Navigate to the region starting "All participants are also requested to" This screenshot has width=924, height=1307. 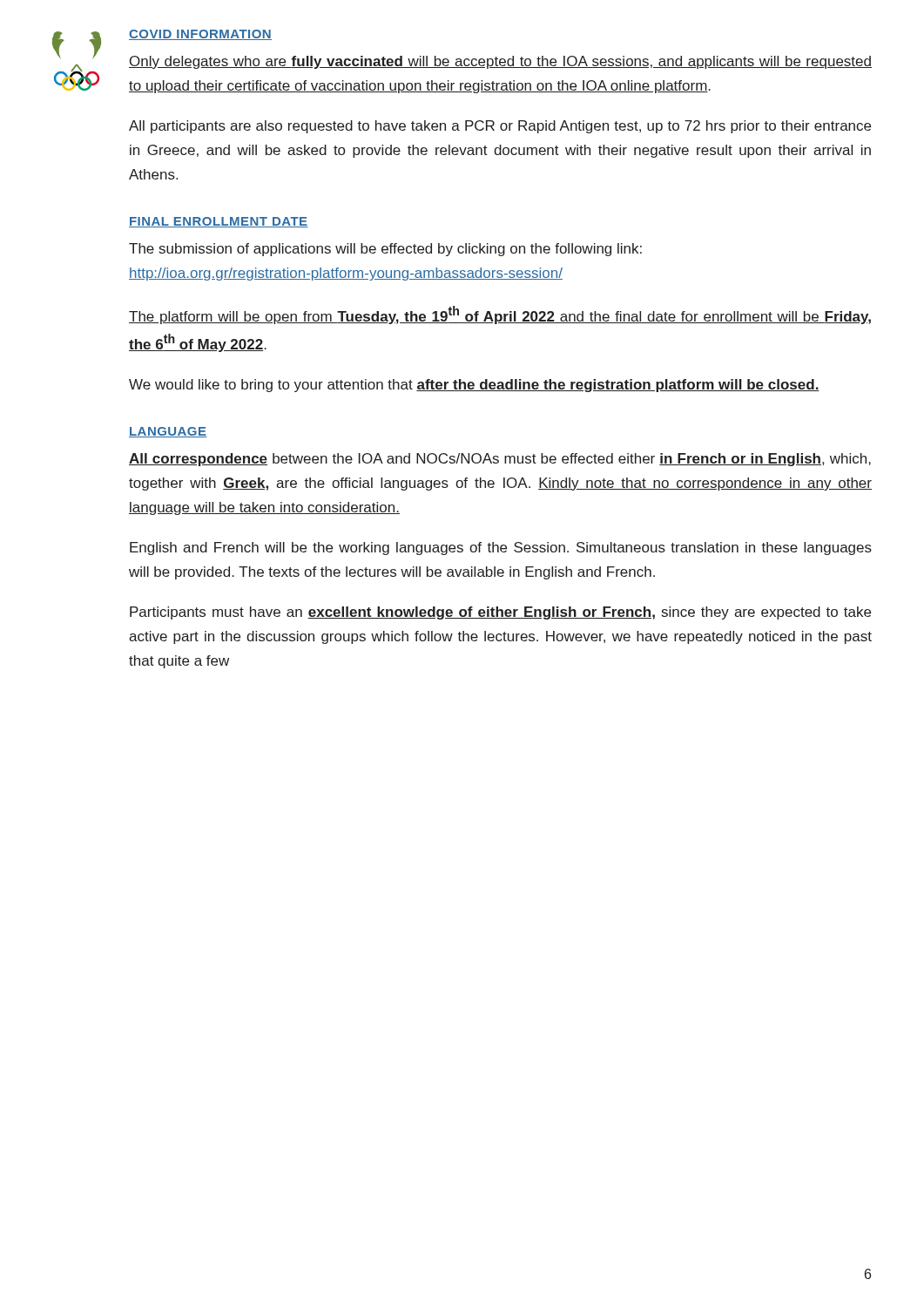pos(500,150)
